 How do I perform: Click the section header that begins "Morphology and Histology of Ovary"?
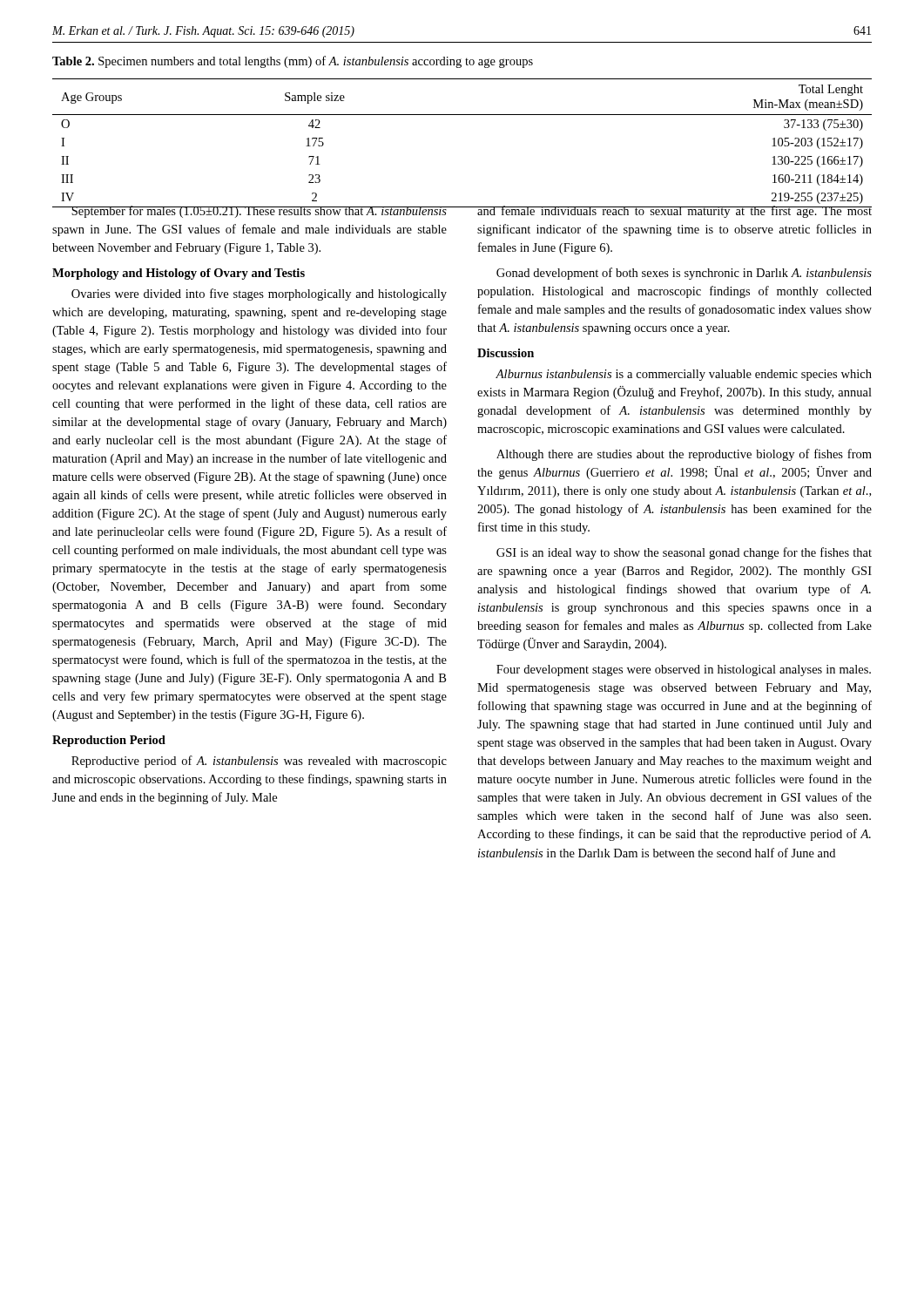click(x=179, y=273)
